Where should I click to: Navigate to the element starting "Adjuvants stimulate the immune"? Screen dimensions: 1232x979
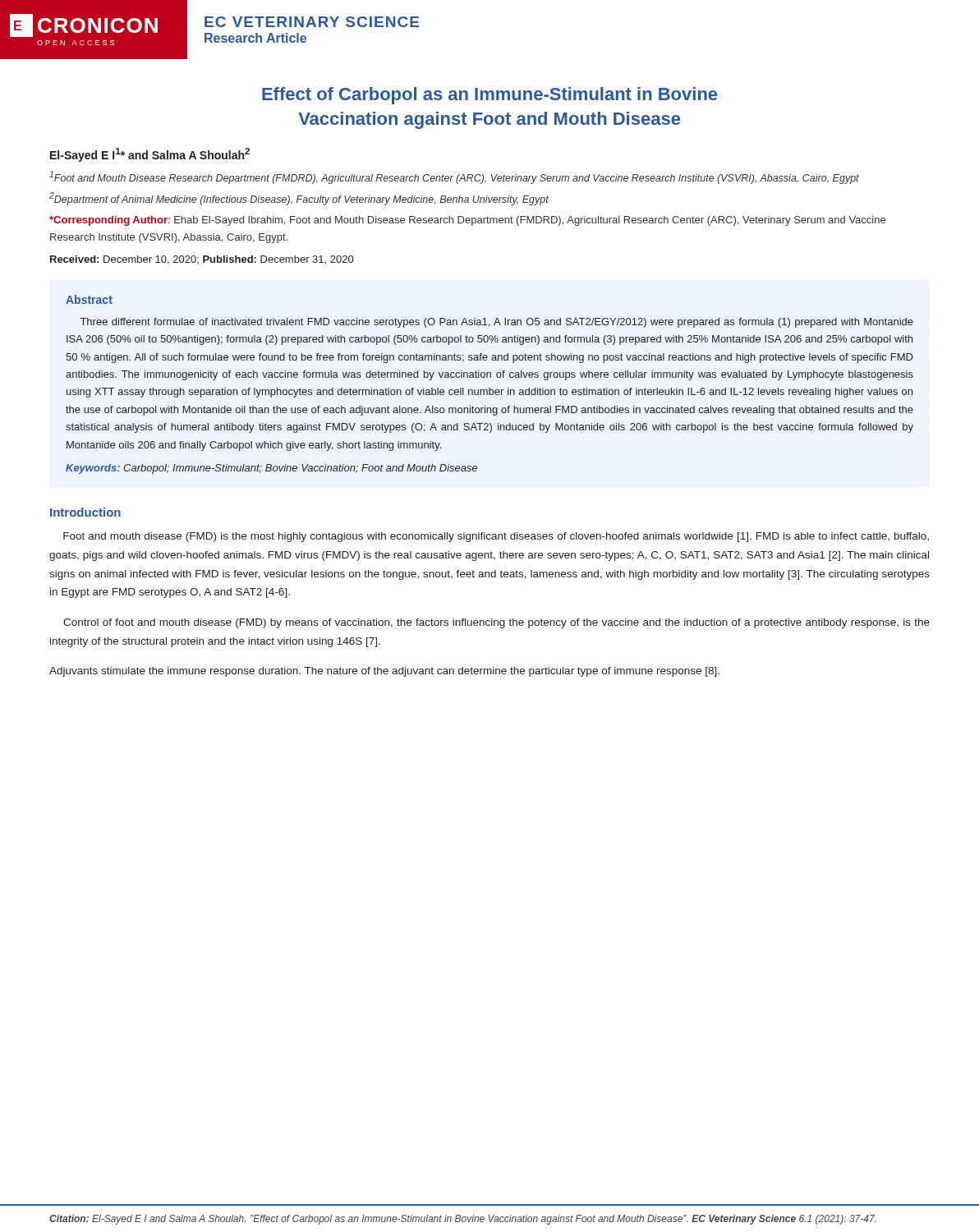pos(385,671)
